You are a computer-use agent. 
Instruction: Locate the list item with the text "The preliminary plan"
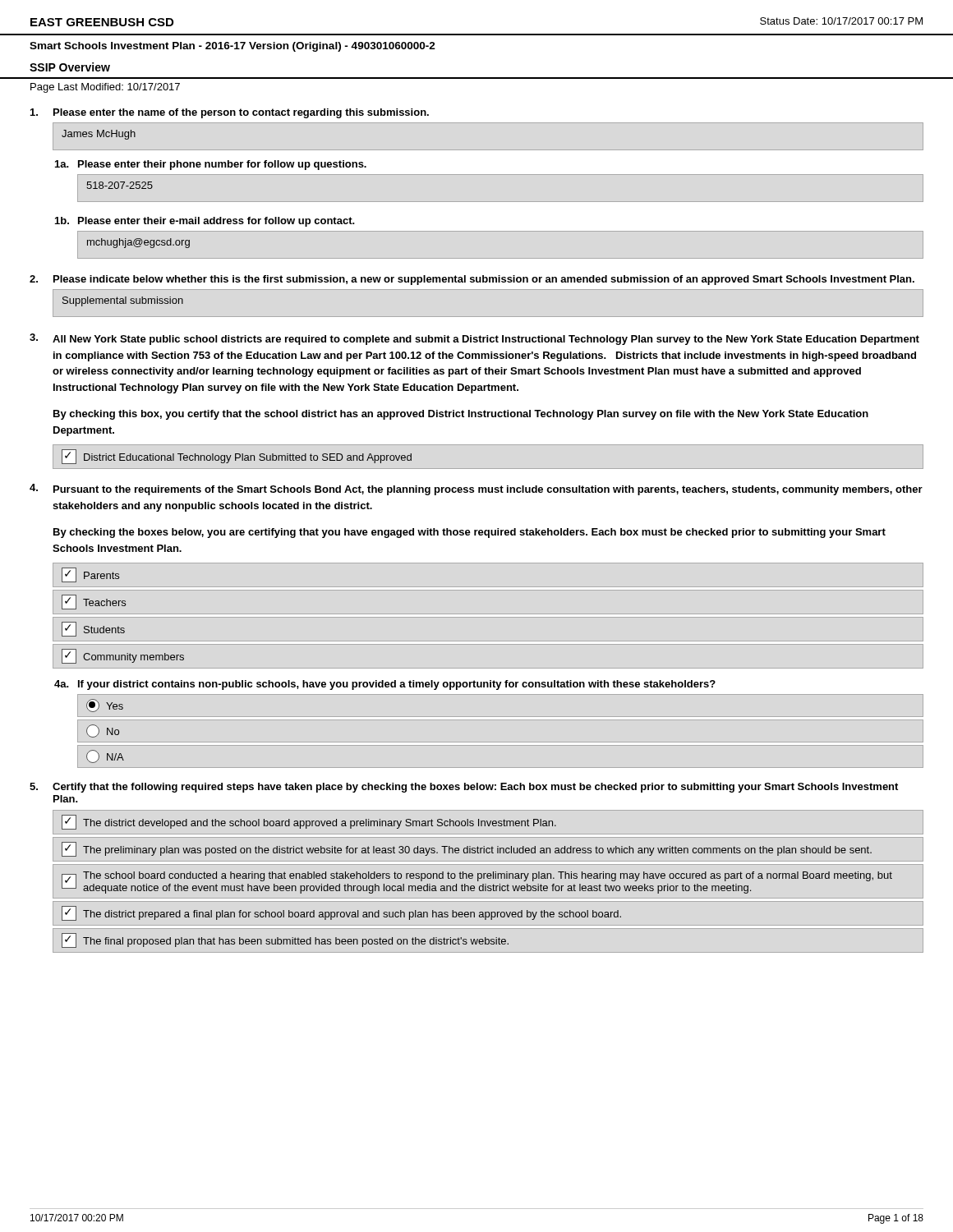[467, 849]
